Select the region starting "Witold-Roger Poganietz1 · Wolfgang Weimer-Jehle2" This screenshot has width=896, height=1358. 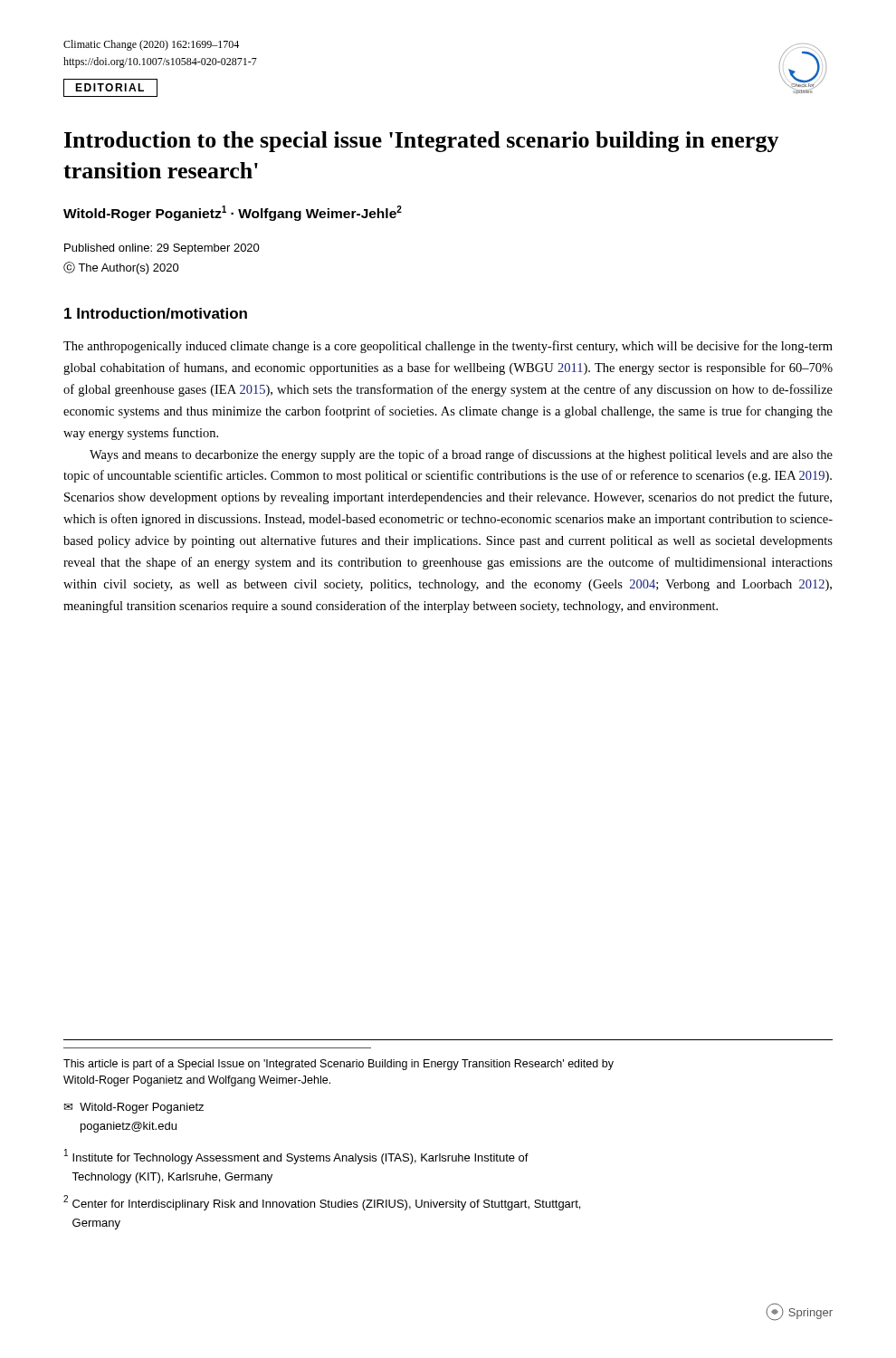233,212
